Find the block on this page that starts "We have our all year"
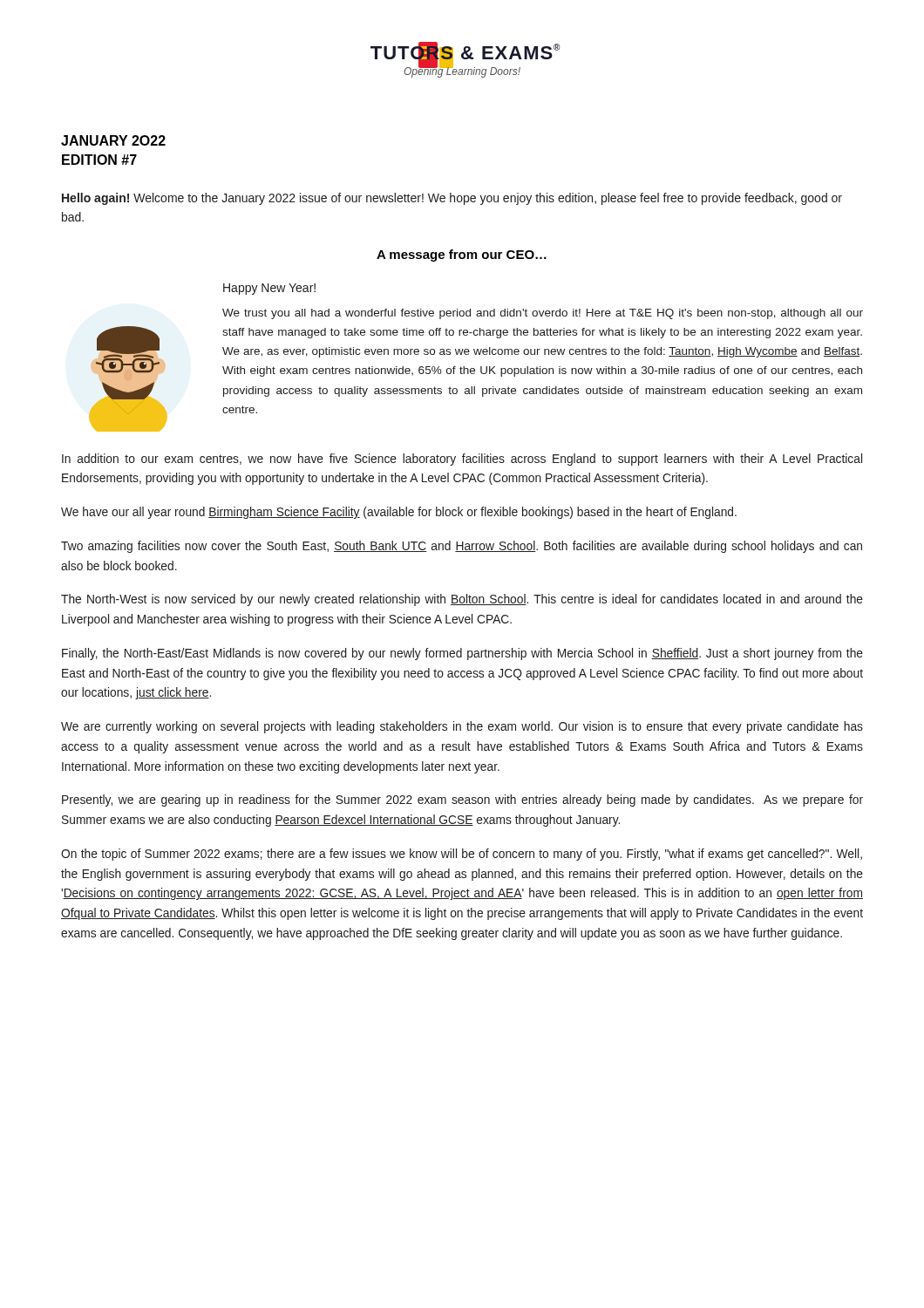 pyautogui.click(x=399, y=512)
